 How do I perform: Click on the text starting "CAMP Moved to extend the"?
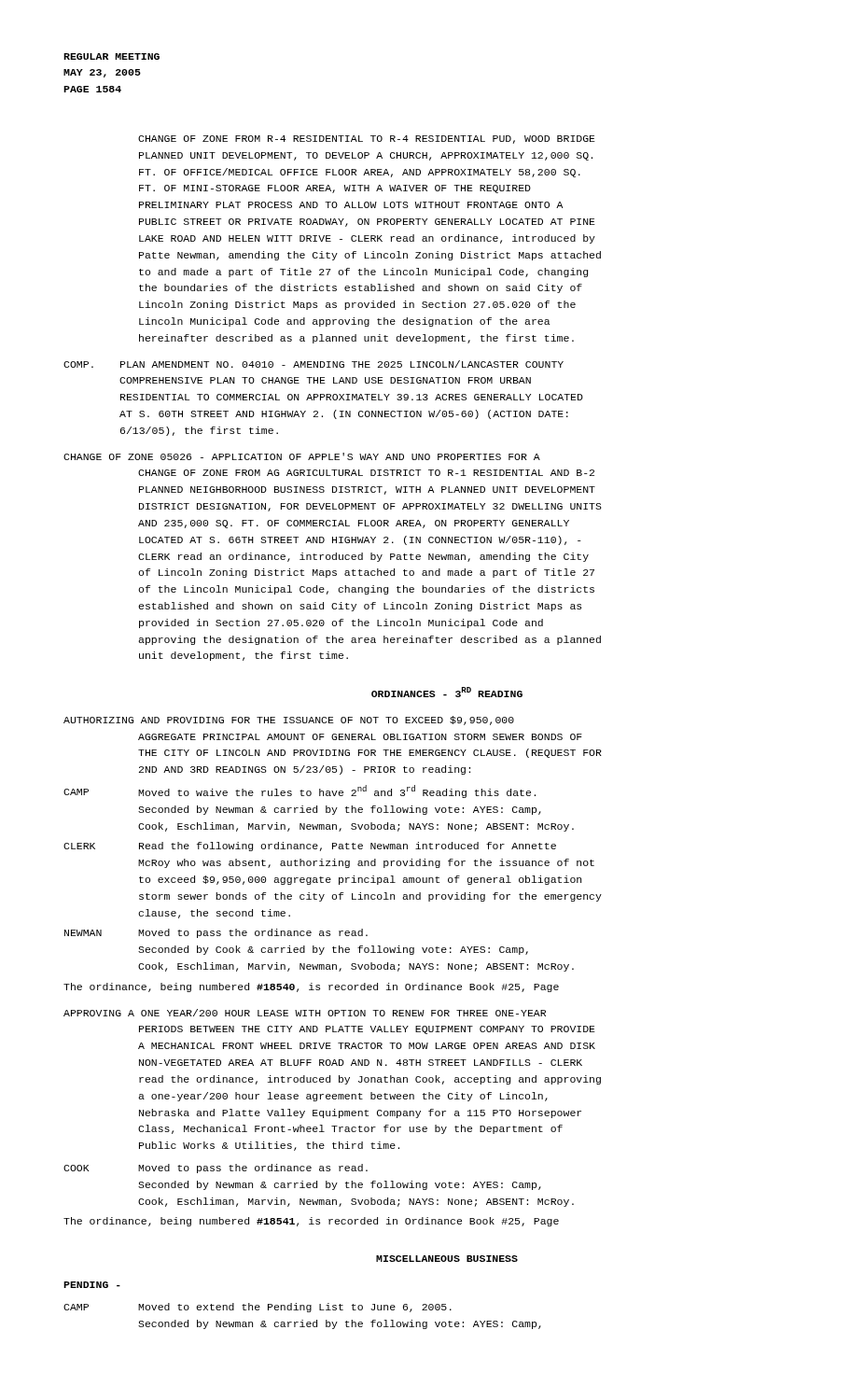pyautogui.click(x=447, y=1316)
